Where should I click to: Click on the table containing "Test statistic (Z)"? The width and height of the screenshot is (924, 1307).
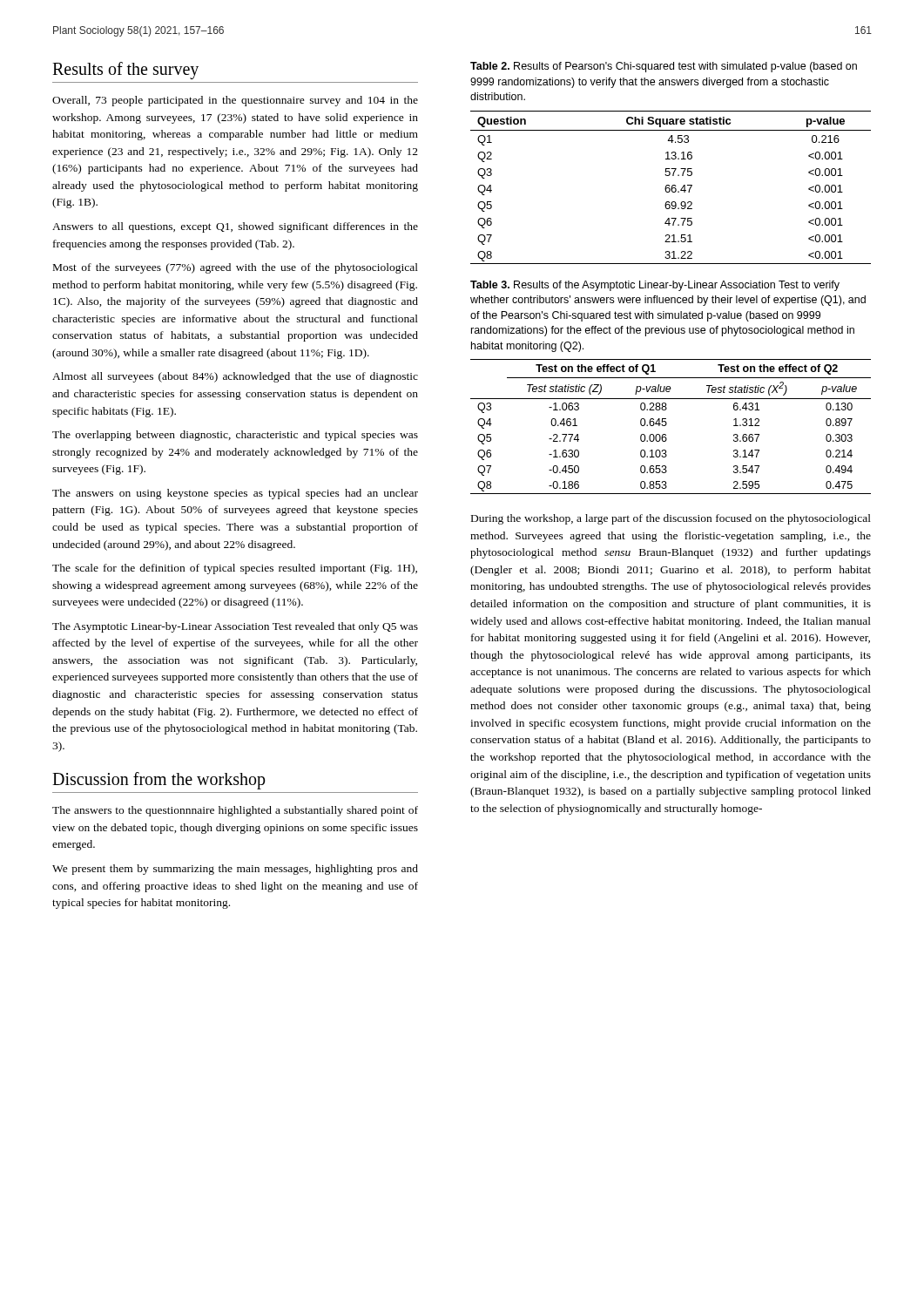pos(671,427)
